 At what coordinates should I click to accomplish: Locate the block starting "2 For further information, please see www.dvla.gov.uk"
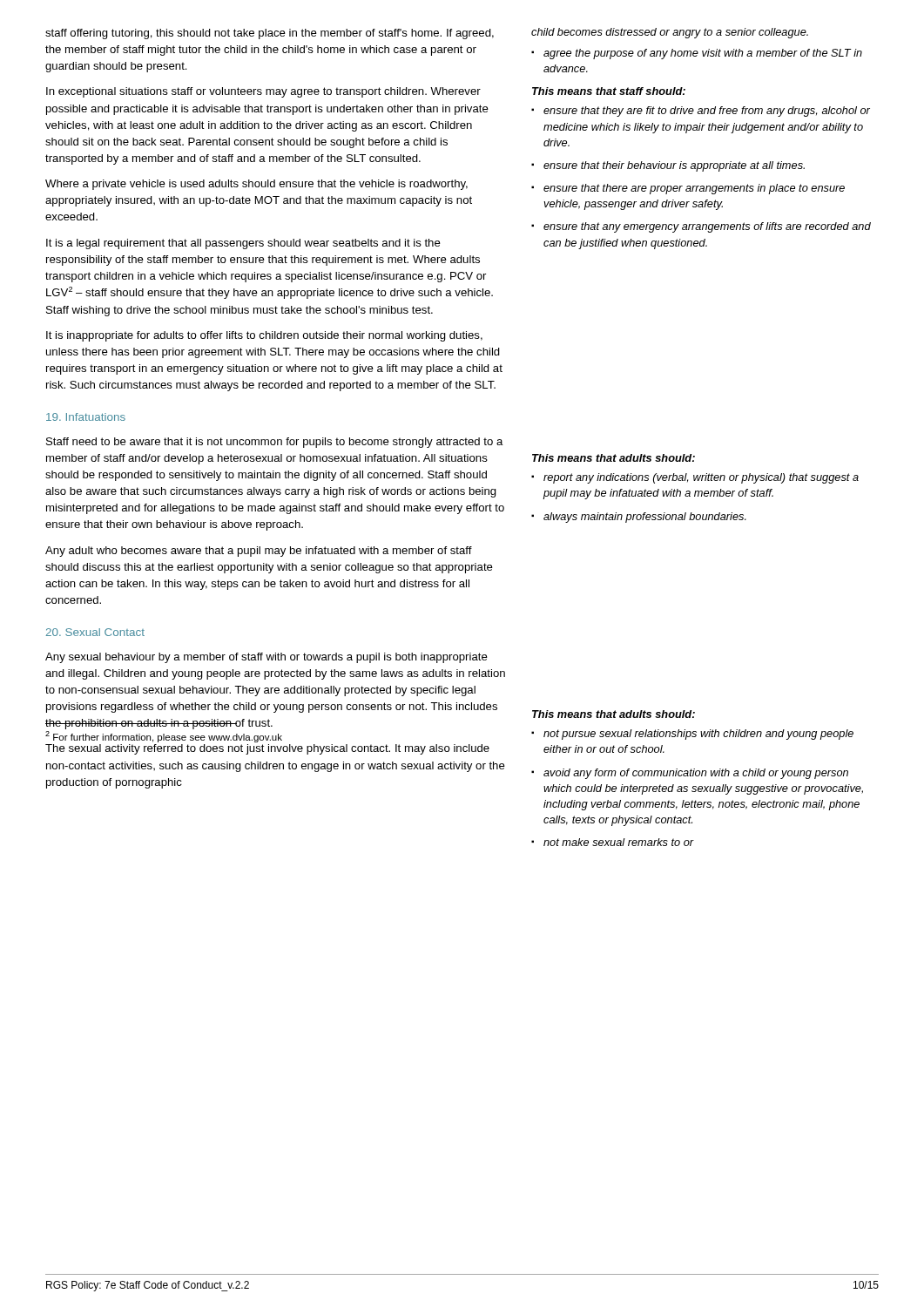[164, 736]
